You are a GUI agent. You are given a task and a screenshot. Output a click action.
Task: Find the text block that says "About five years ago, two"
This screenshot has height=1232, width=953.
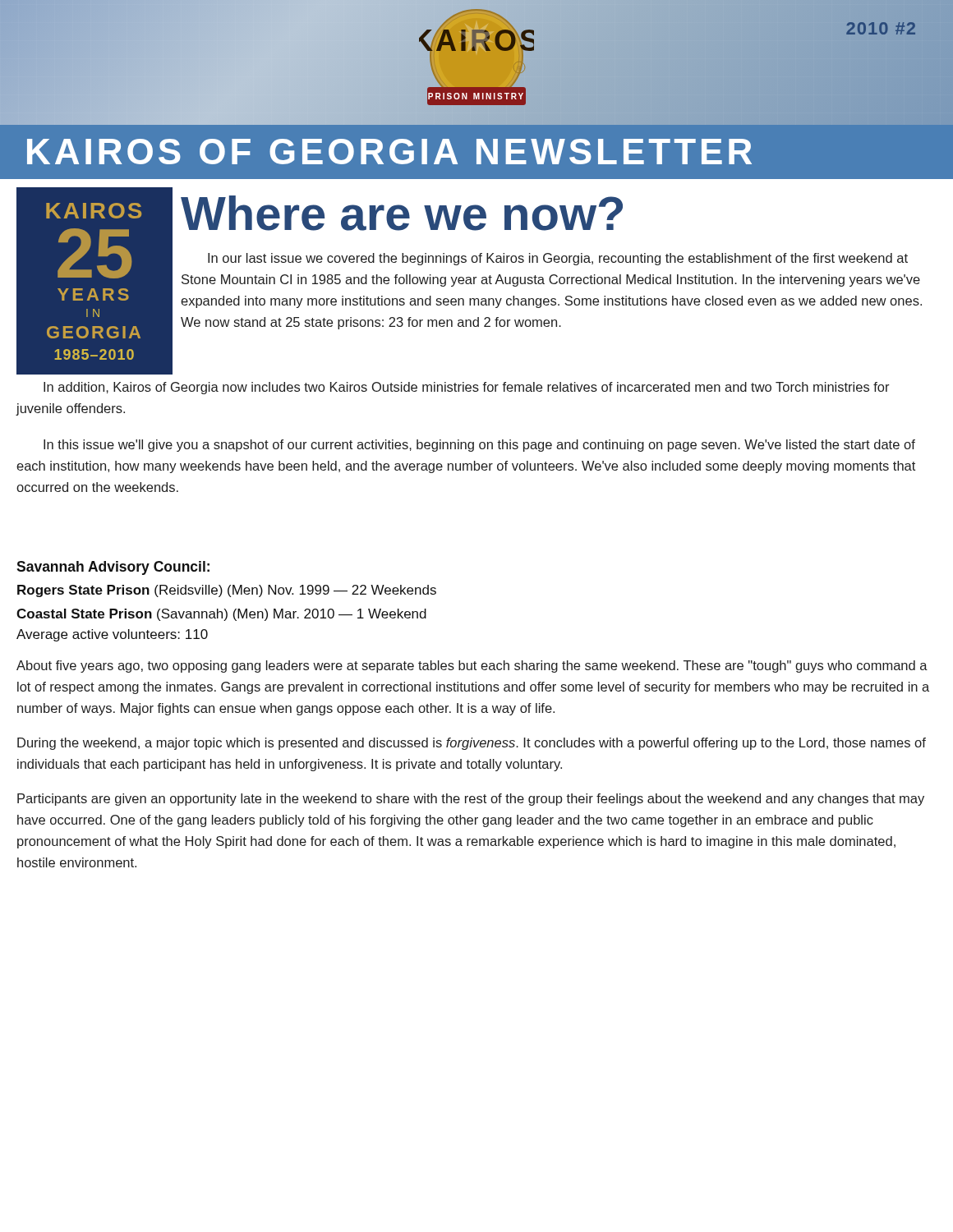click(473, 687)
